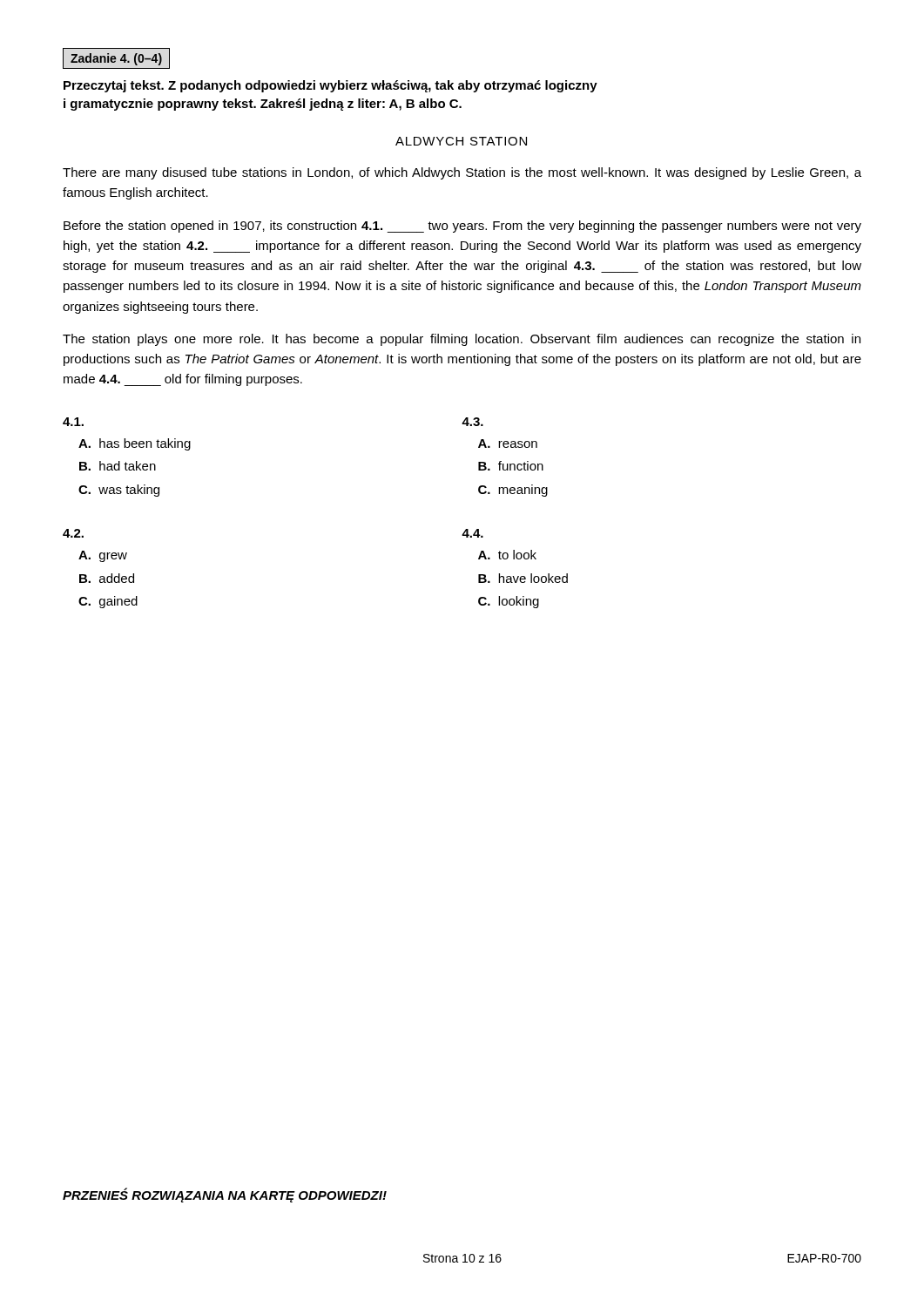
Task: Find the text block starting "The station plays one"
Action: (x=462, y=359)
